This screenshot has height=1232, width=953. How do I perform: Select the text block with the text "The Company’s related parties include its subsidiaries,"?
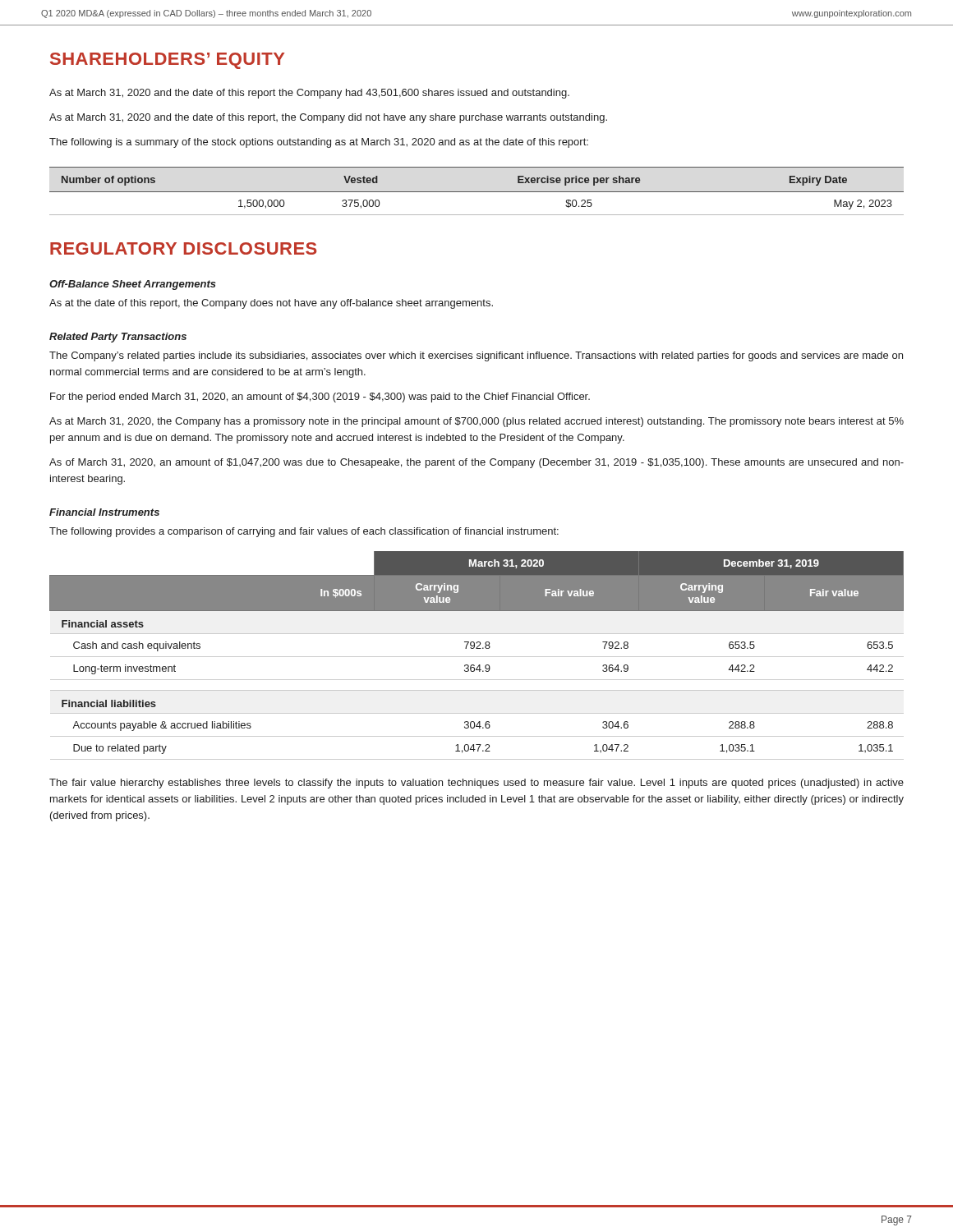pos(476,364)
